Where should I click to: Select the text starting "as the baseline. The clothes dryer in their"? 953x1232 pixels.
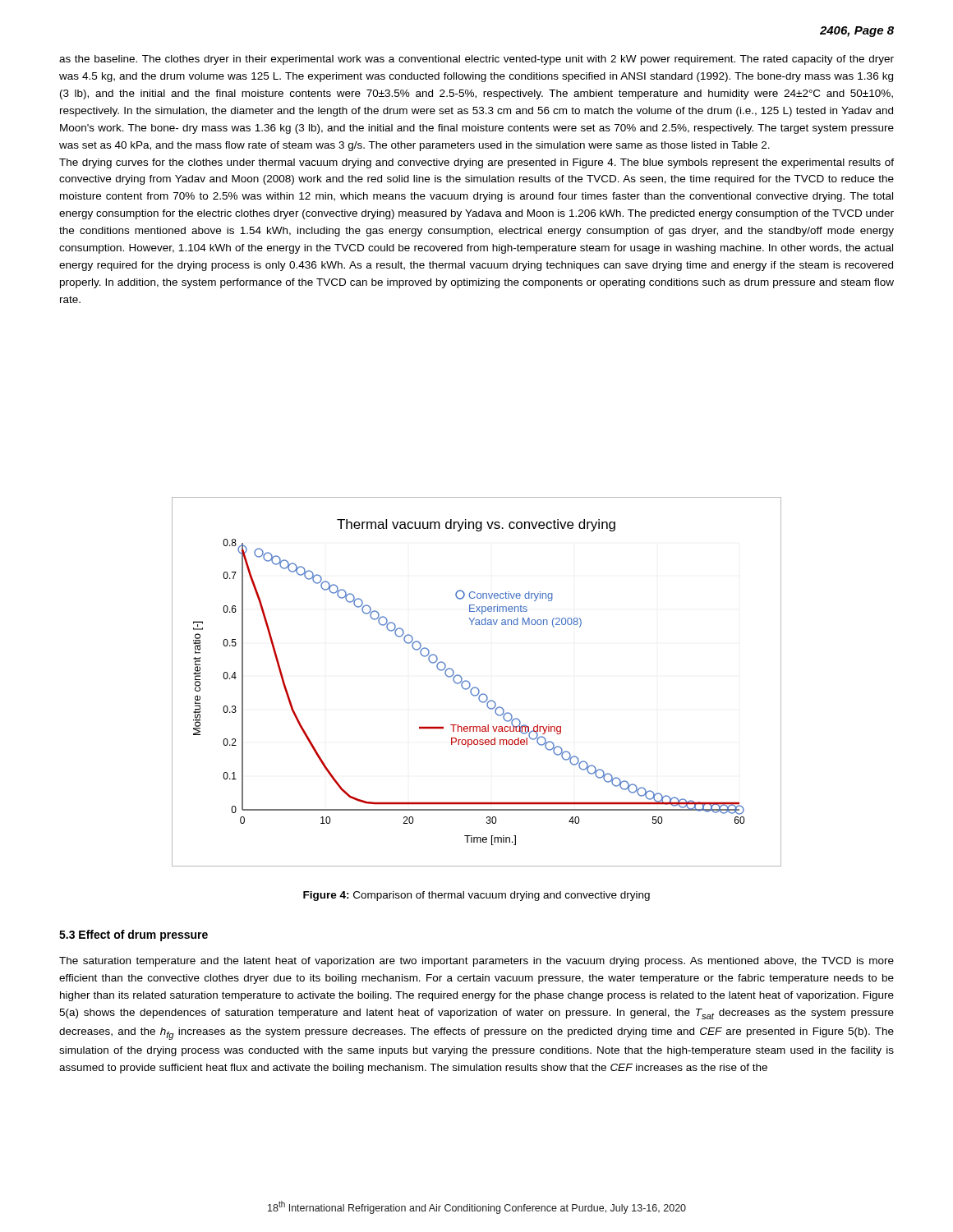[476, 180]
